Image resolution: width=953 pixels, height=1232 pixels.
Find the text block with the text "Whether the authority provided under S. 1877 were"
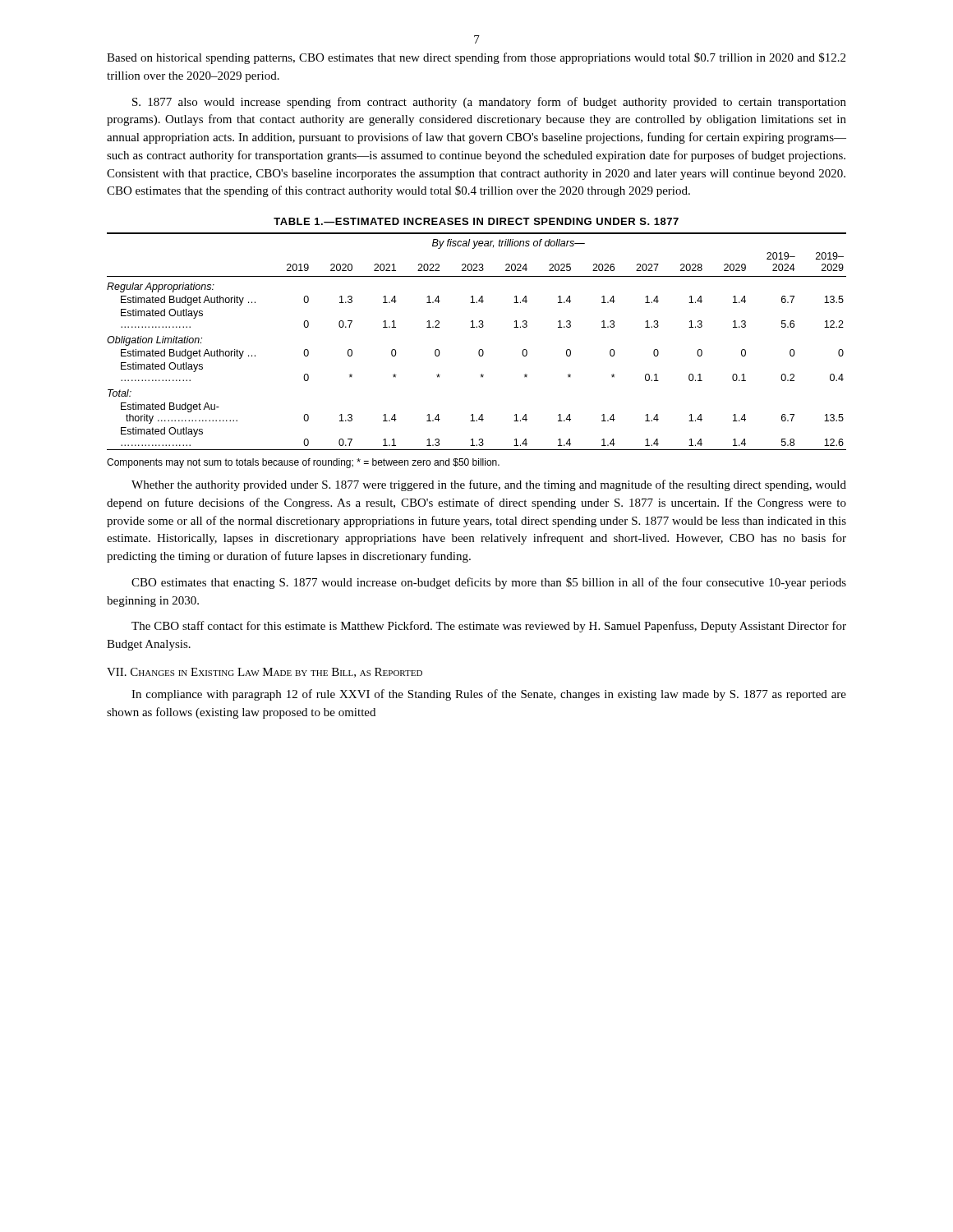tap(476, 521)
